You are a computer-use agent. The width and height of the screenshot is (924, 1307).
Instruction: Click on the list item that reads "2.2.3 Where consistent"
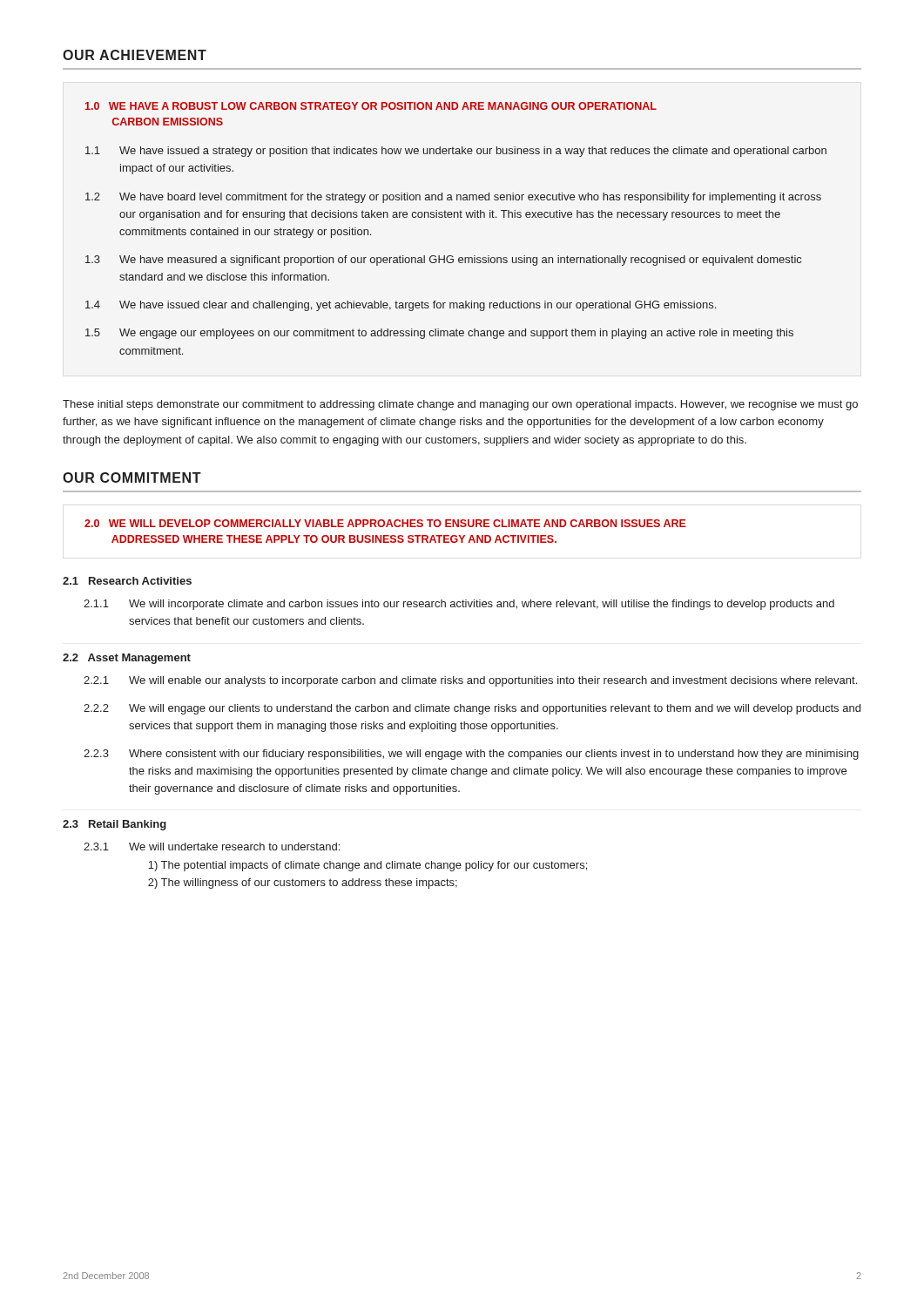click(x=472, y=771)
